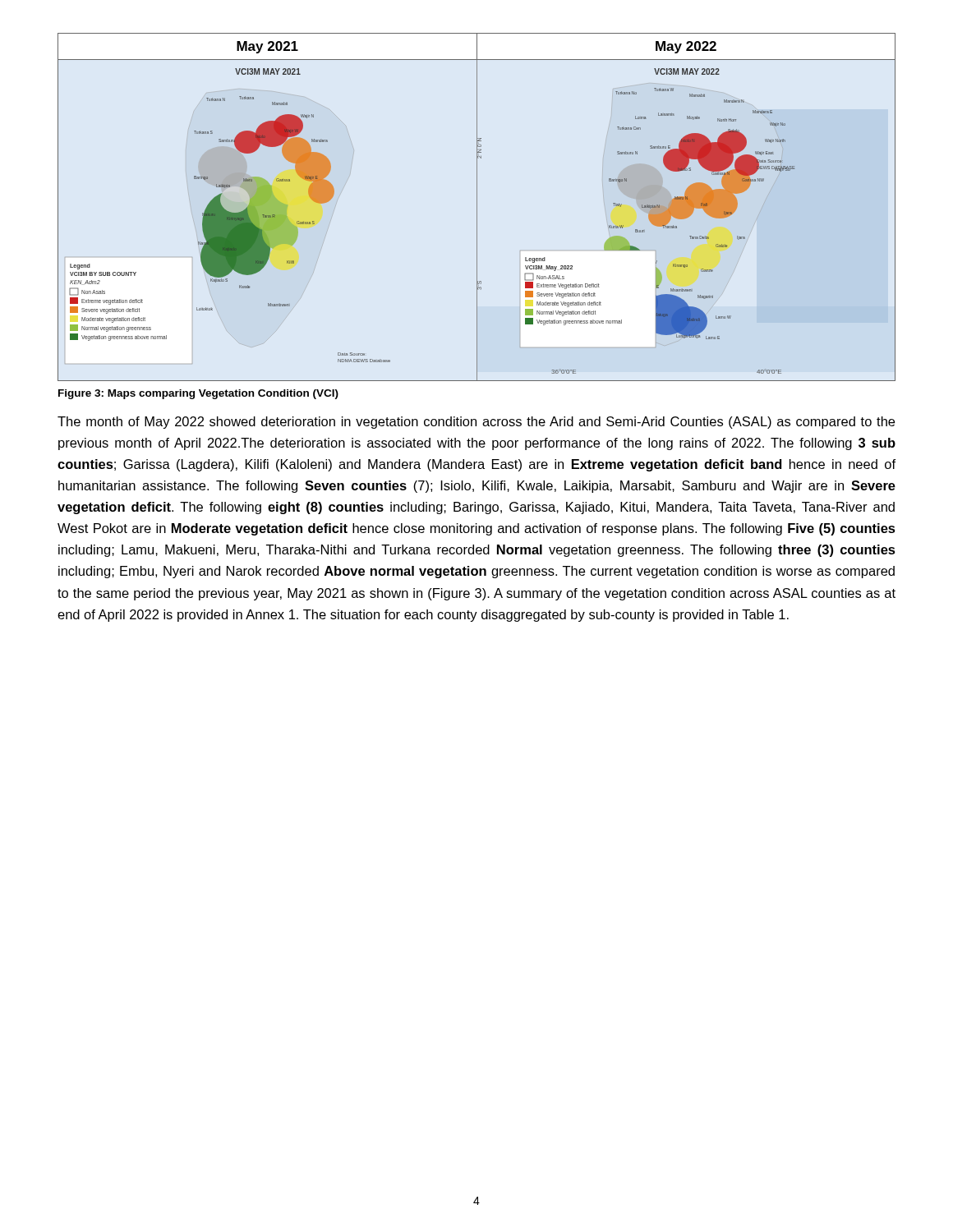Locate the caption
Viewport: 953px width, 1232px height.
point(198,393)
